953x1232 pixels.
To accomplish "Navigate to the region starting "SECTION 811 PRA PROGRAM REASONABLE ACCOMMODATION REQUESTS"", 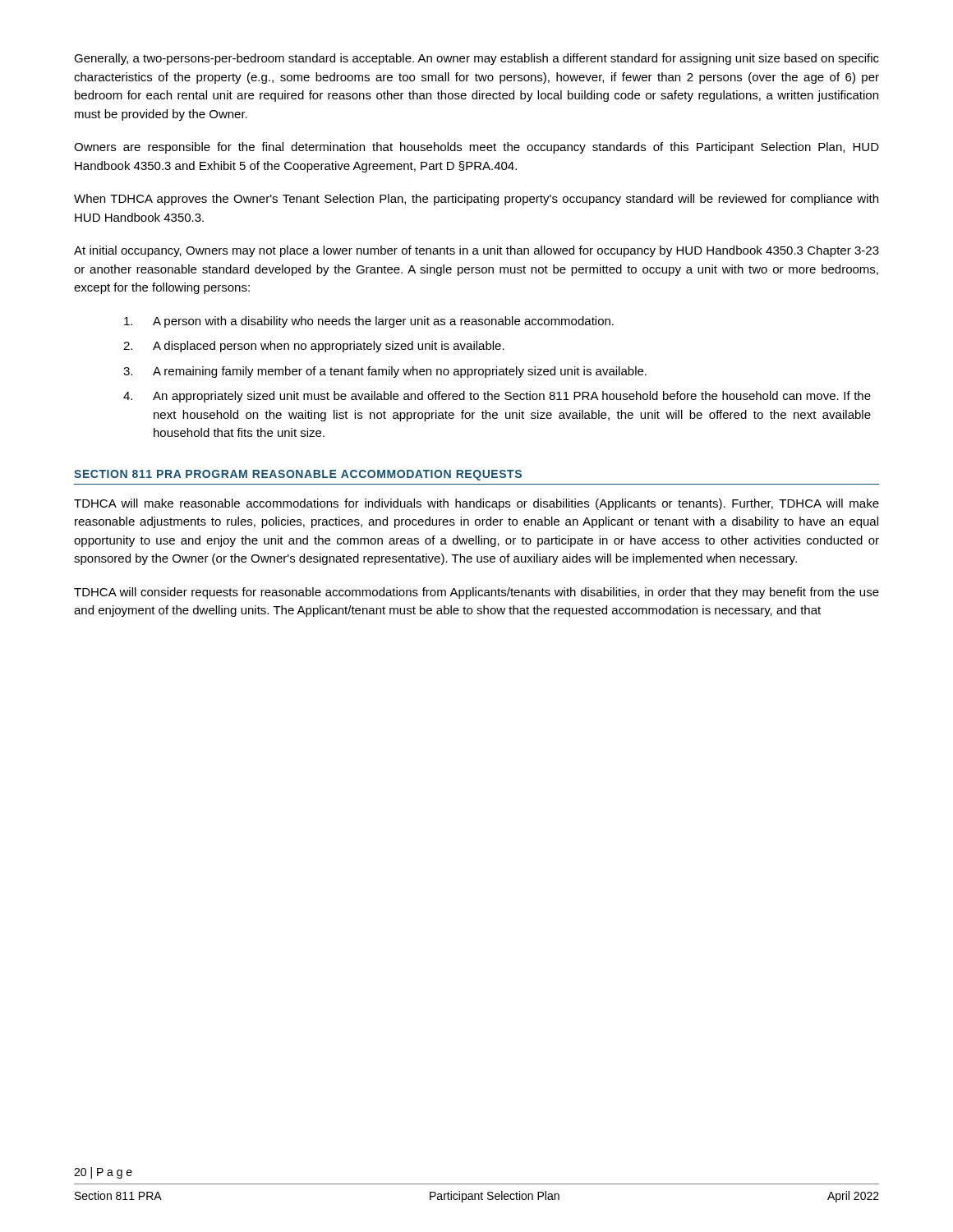I will pos(298,474).
